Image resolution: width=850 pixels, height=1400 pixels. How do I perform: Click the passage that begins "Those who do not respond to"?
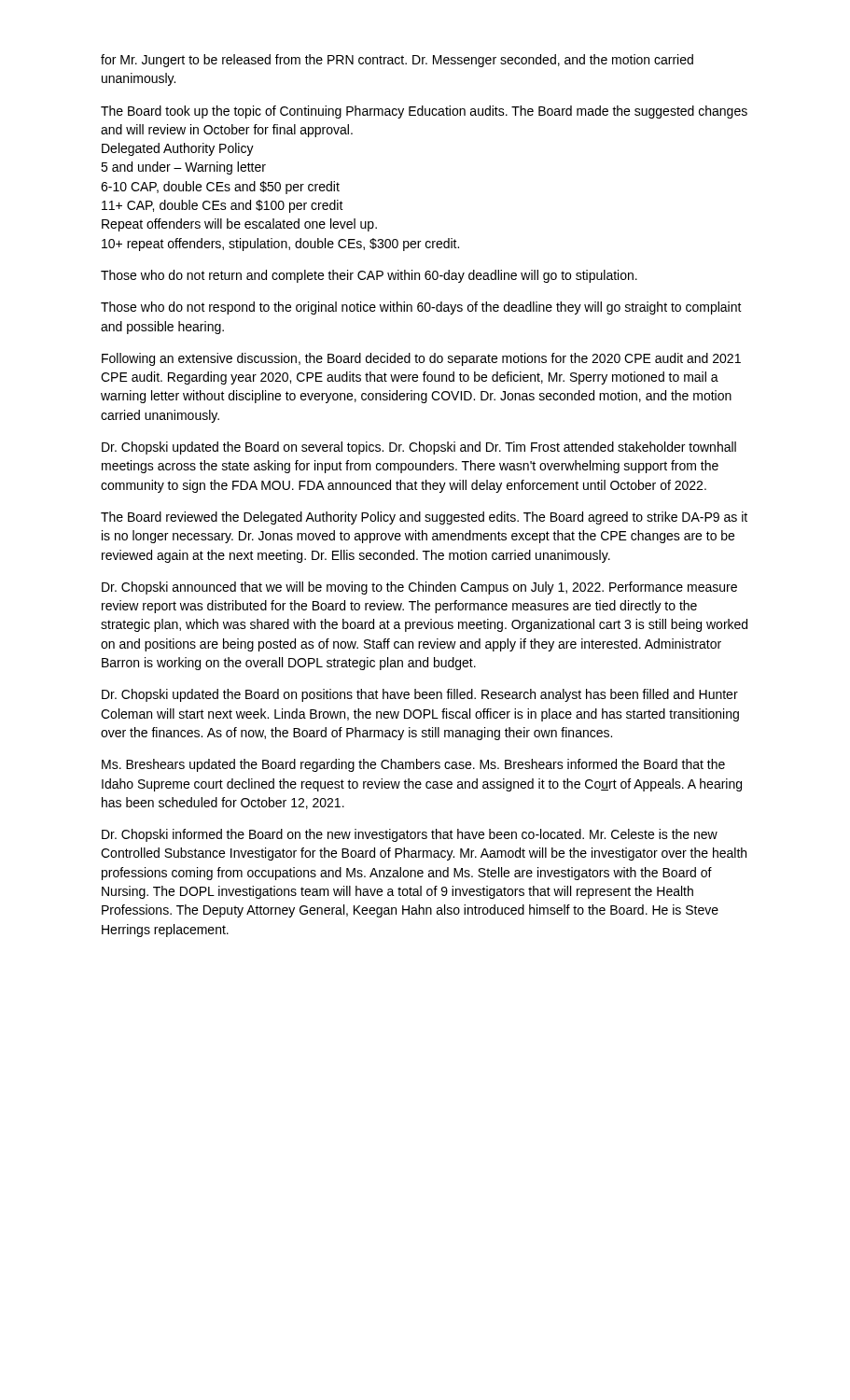coord(421,317)
